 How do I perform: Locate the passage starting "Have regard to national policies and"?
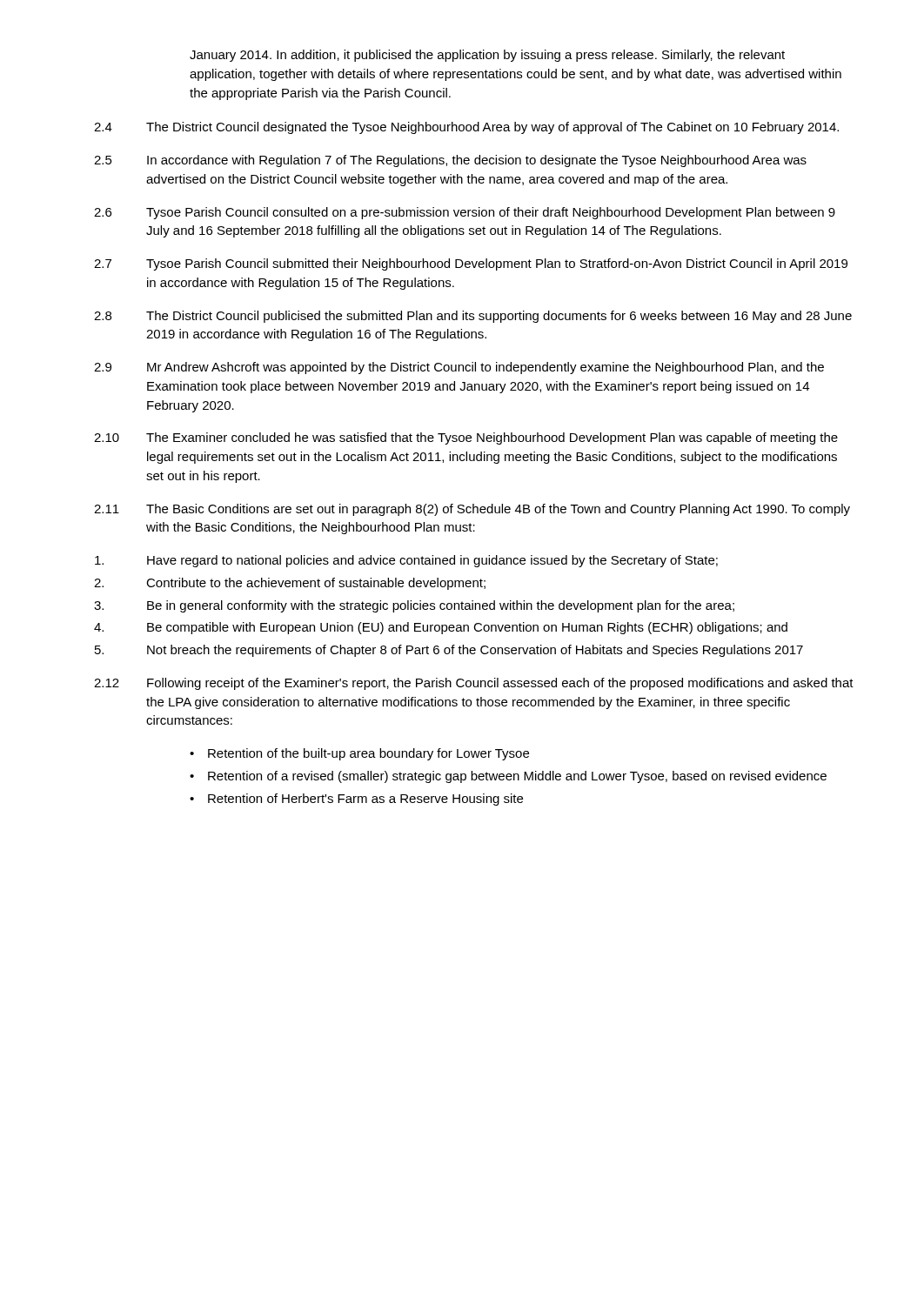(x=474, y=560)
